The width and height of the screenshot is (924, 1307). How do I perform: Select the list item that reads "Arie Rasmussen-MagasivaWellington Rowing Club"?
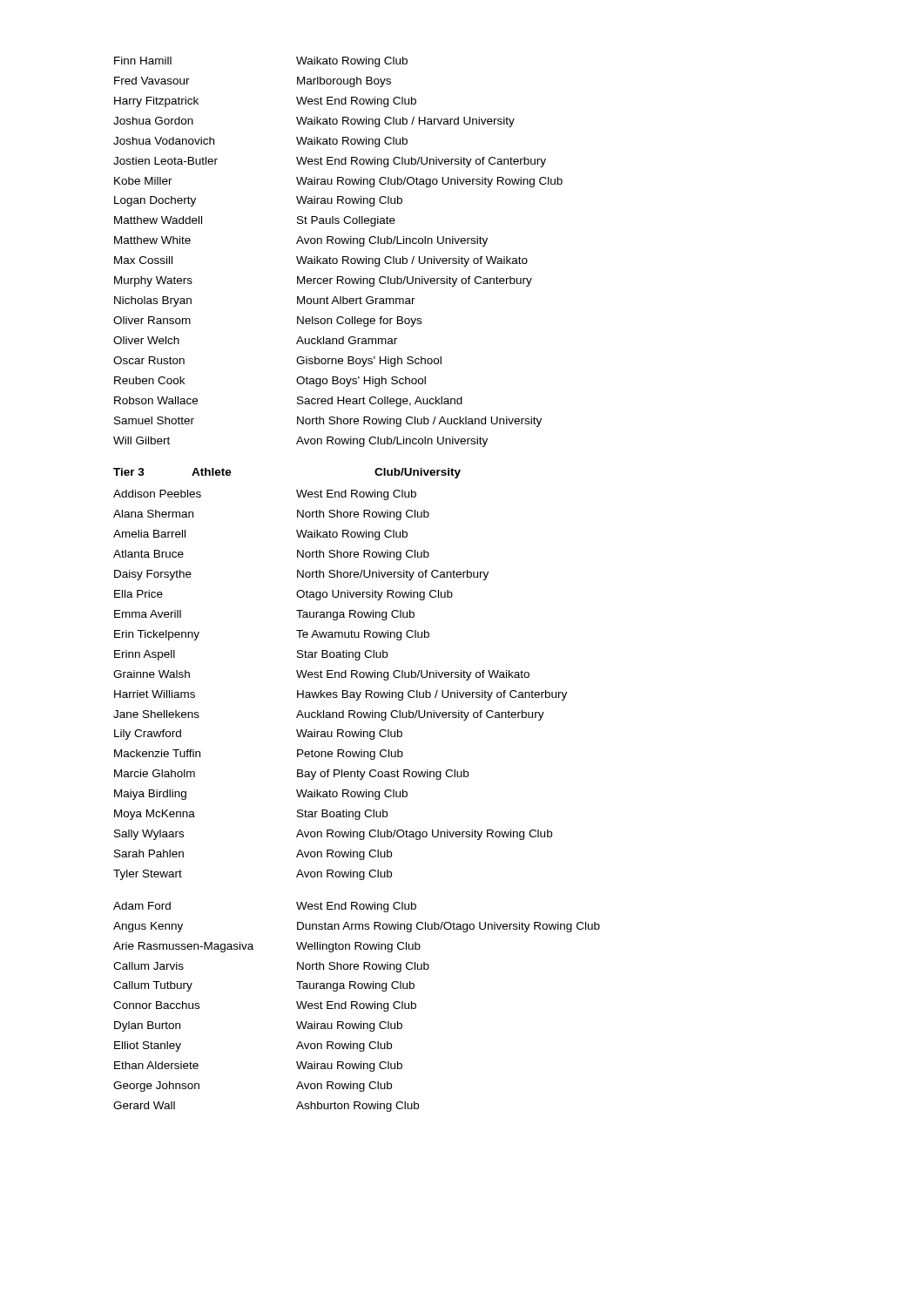coord(187,947)
